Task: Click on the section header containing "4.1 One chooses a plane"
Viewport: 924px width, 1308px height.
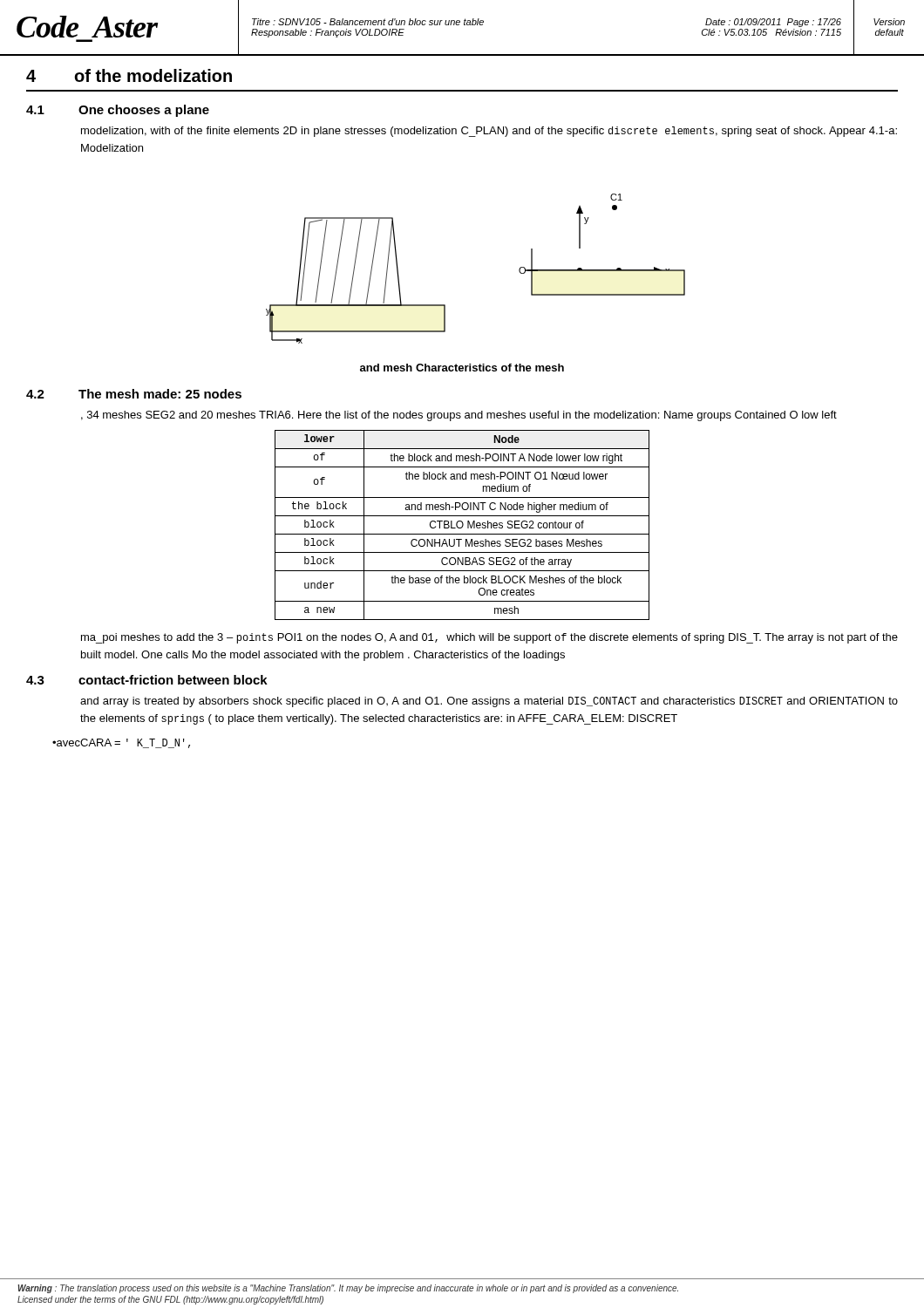Action: coord(118,109)
